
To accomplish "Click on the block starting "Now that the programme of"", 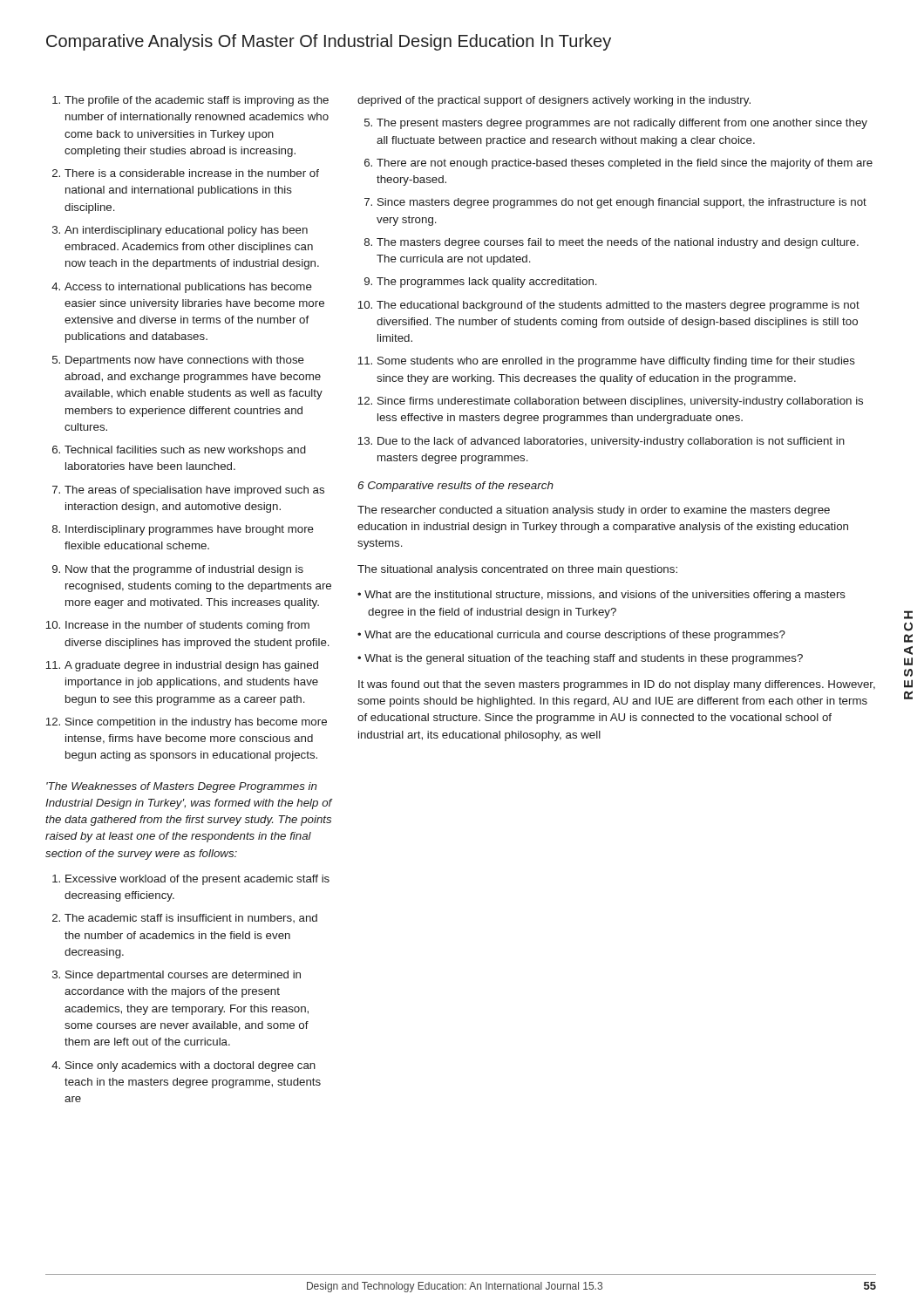I will (x=198, y=585).
